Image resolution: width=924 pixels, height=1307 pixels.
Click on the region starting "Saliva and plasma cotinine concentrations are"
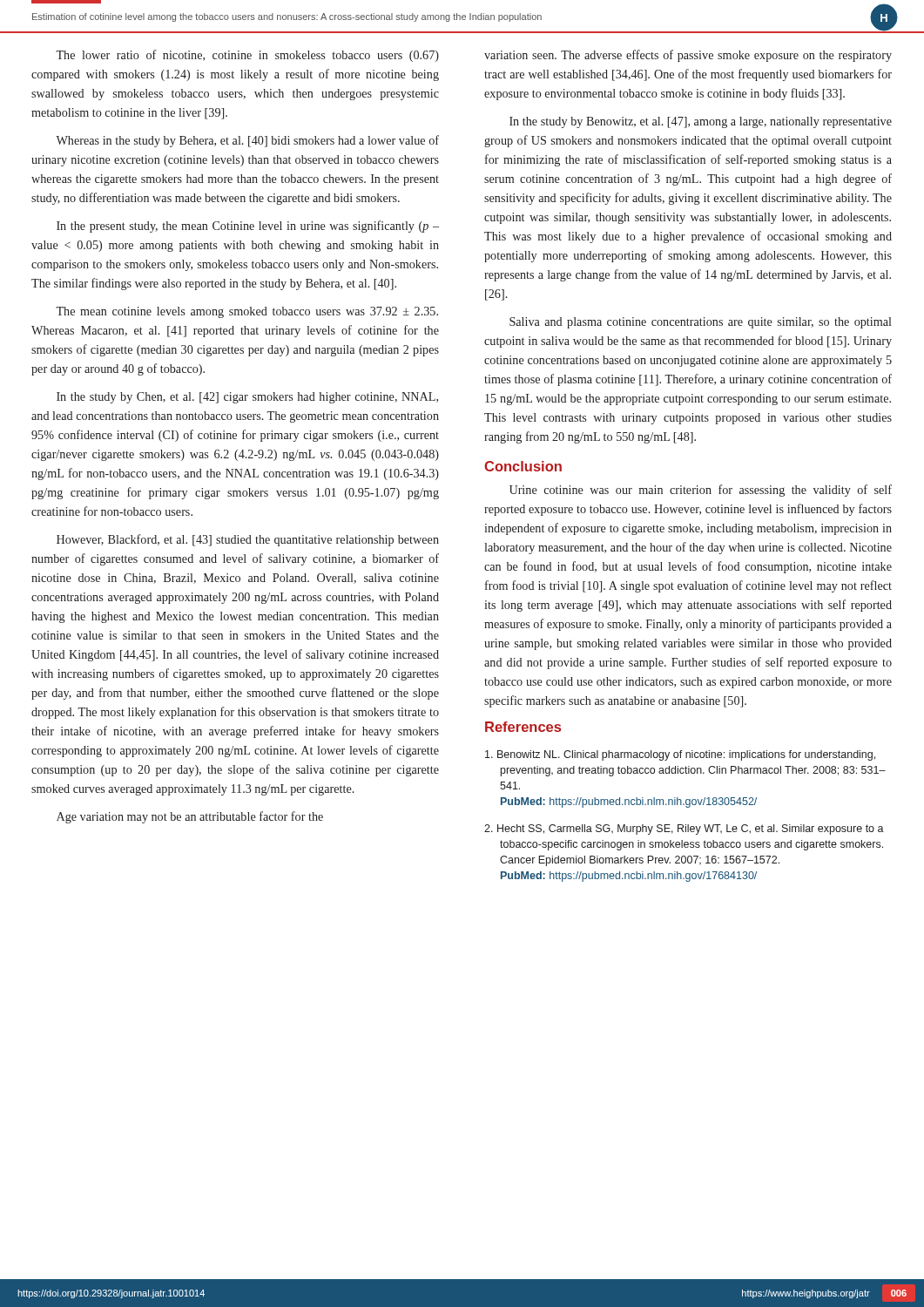click(x=688, y=379)
